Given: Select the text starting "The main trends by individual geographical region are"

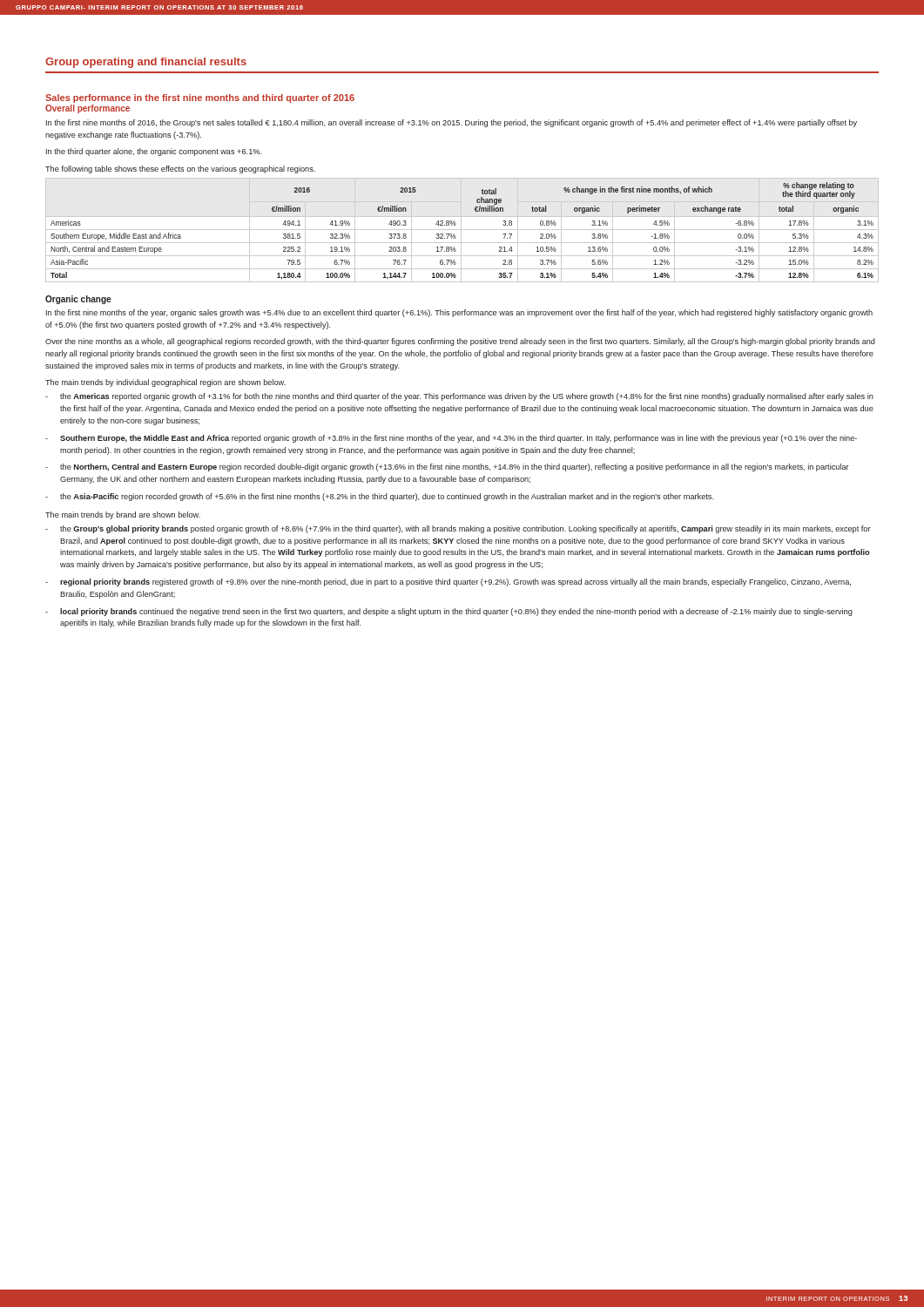Looking at the screenshot, I should coord(166,383).
